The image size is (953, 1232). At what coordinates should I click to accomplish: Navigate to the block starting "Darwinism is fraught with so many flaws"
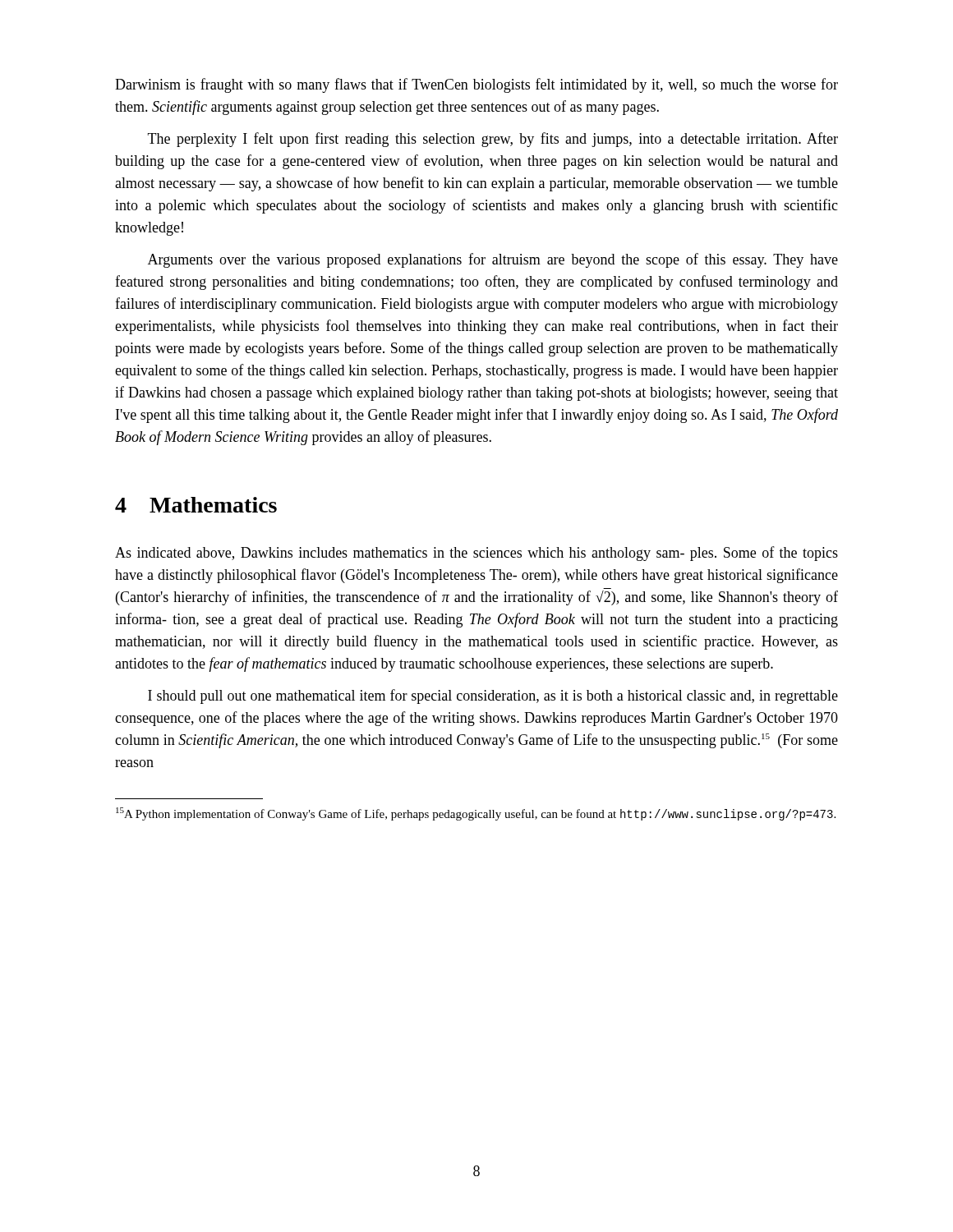coord(476,96)
